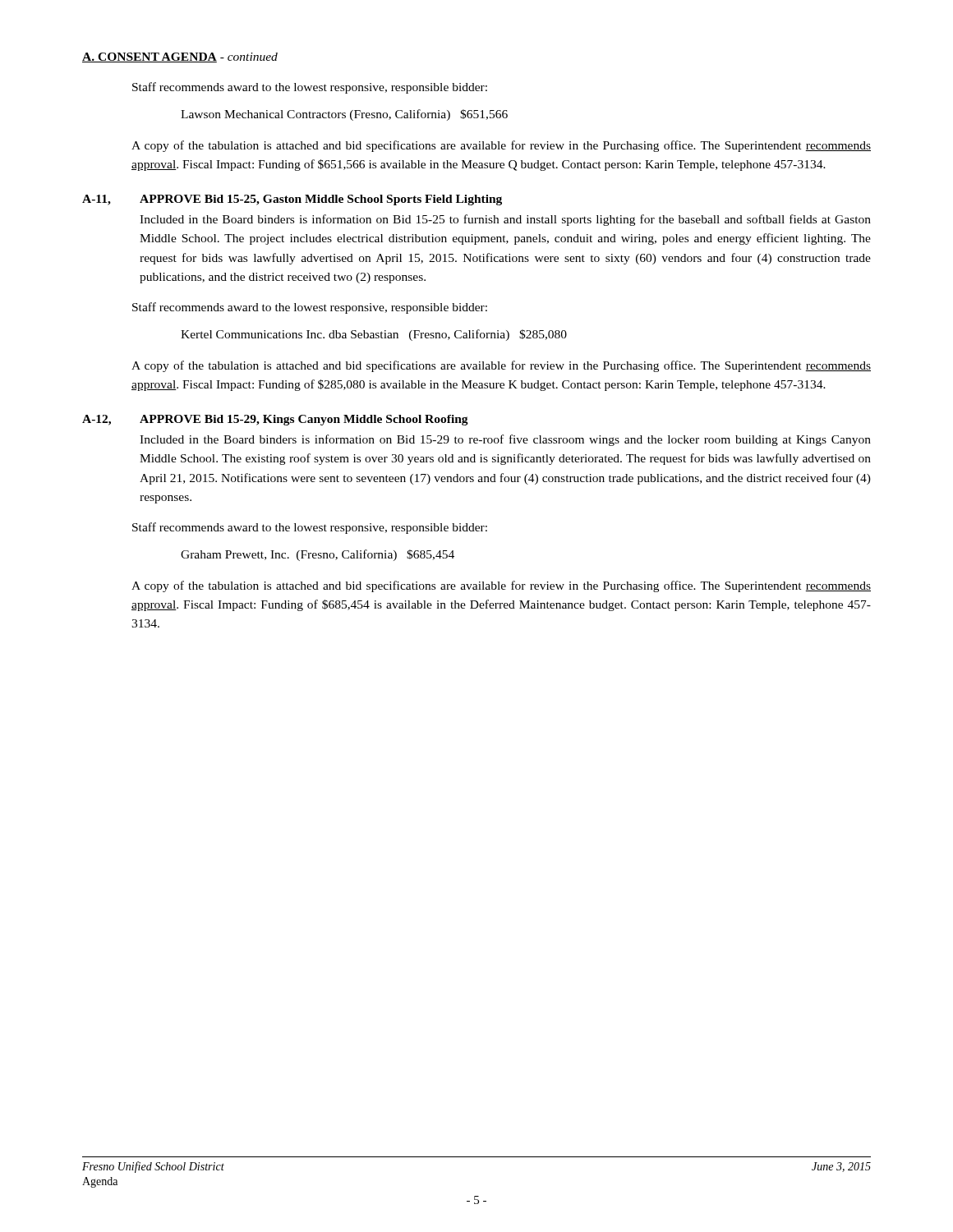Select the passage starting "APPROVE Bid 15-25, Gaston Middle School Sports Field"
The height and width of the screenshot is (1232, 953).
click(x=321, y=198)
